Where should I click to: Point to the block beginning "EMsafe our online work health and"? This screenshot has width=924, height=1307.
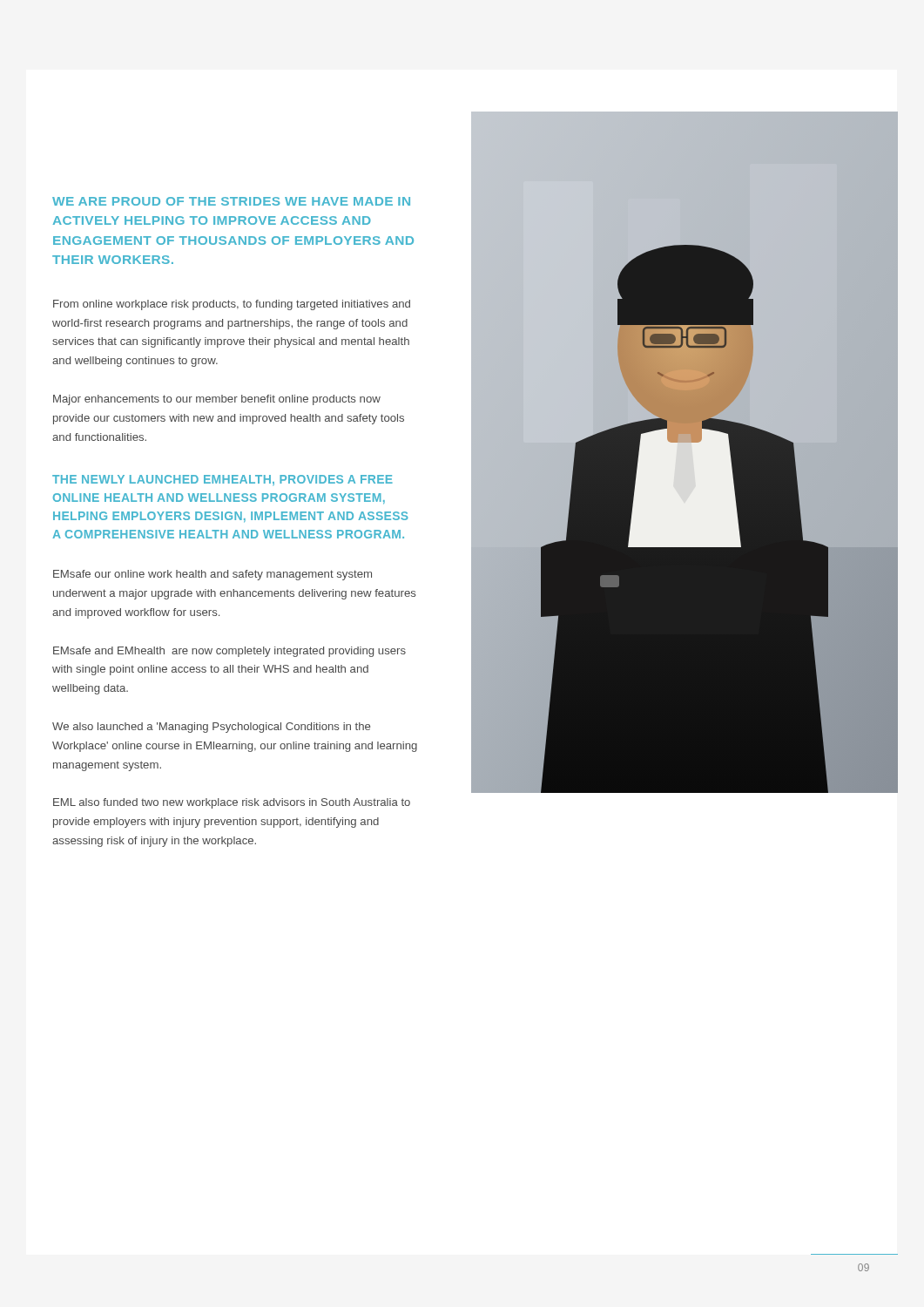(234, 593)
